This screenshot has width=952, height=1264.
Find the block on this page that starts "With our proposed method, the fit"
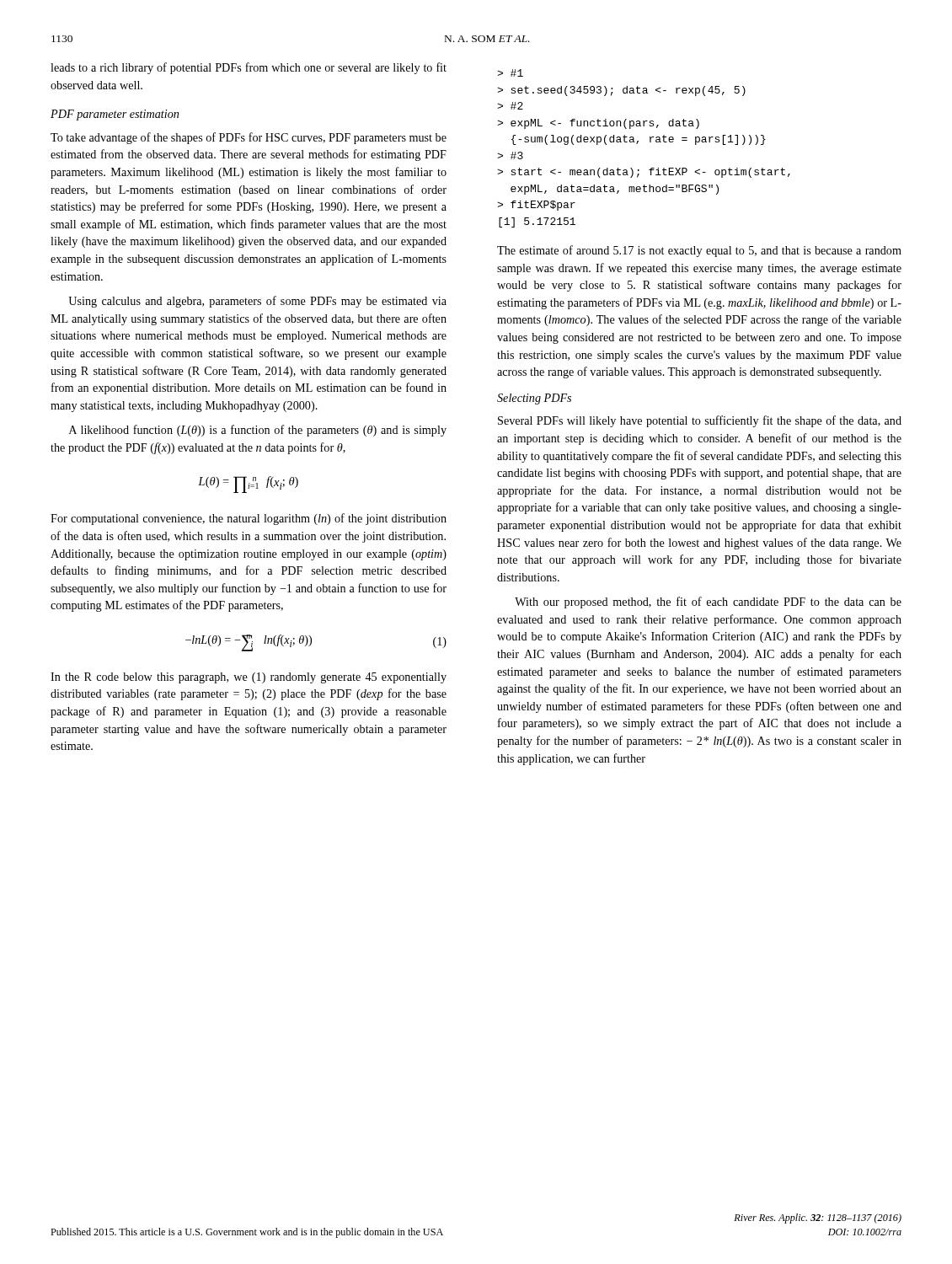(699, 680)
